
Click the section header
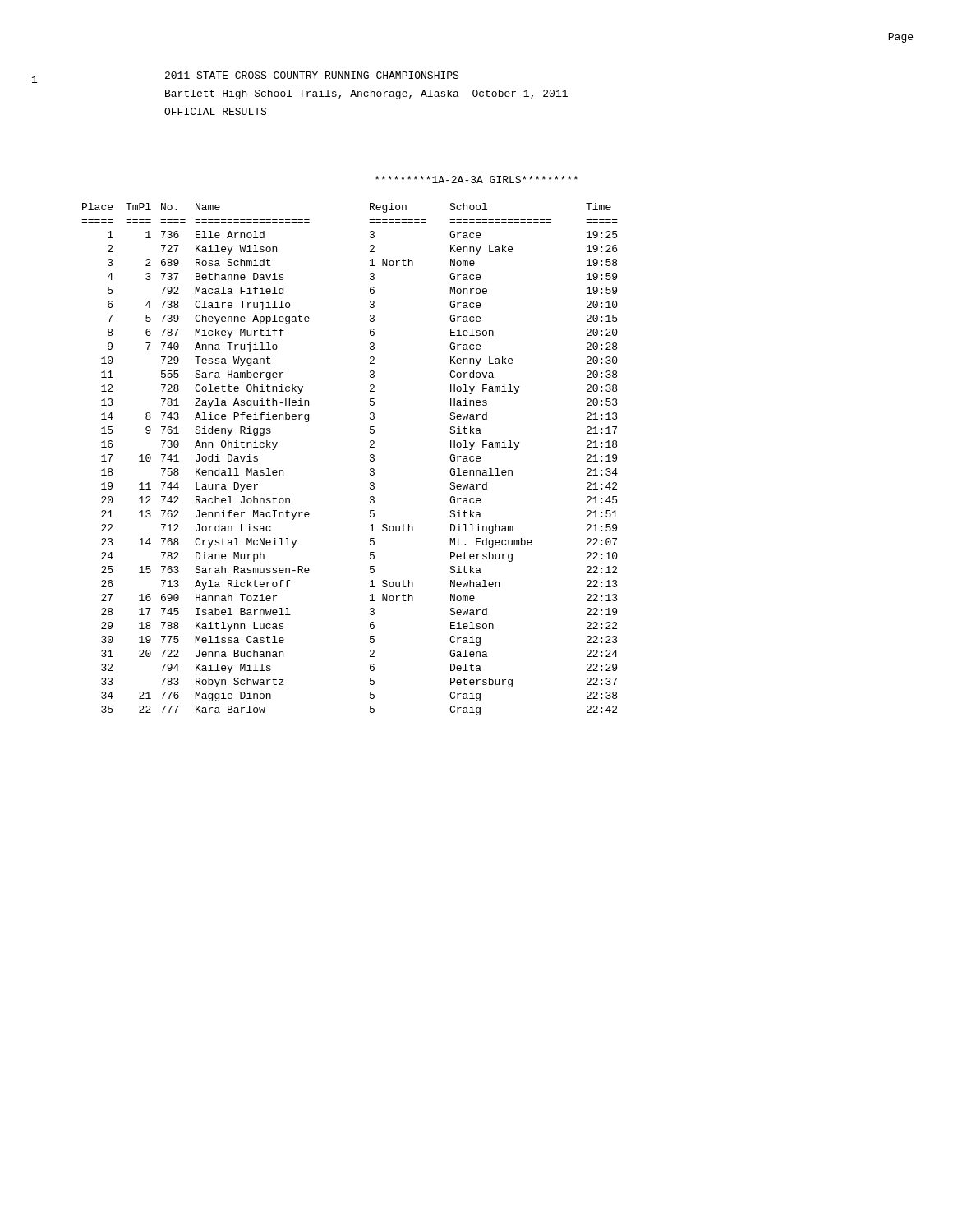click(476, 180)
